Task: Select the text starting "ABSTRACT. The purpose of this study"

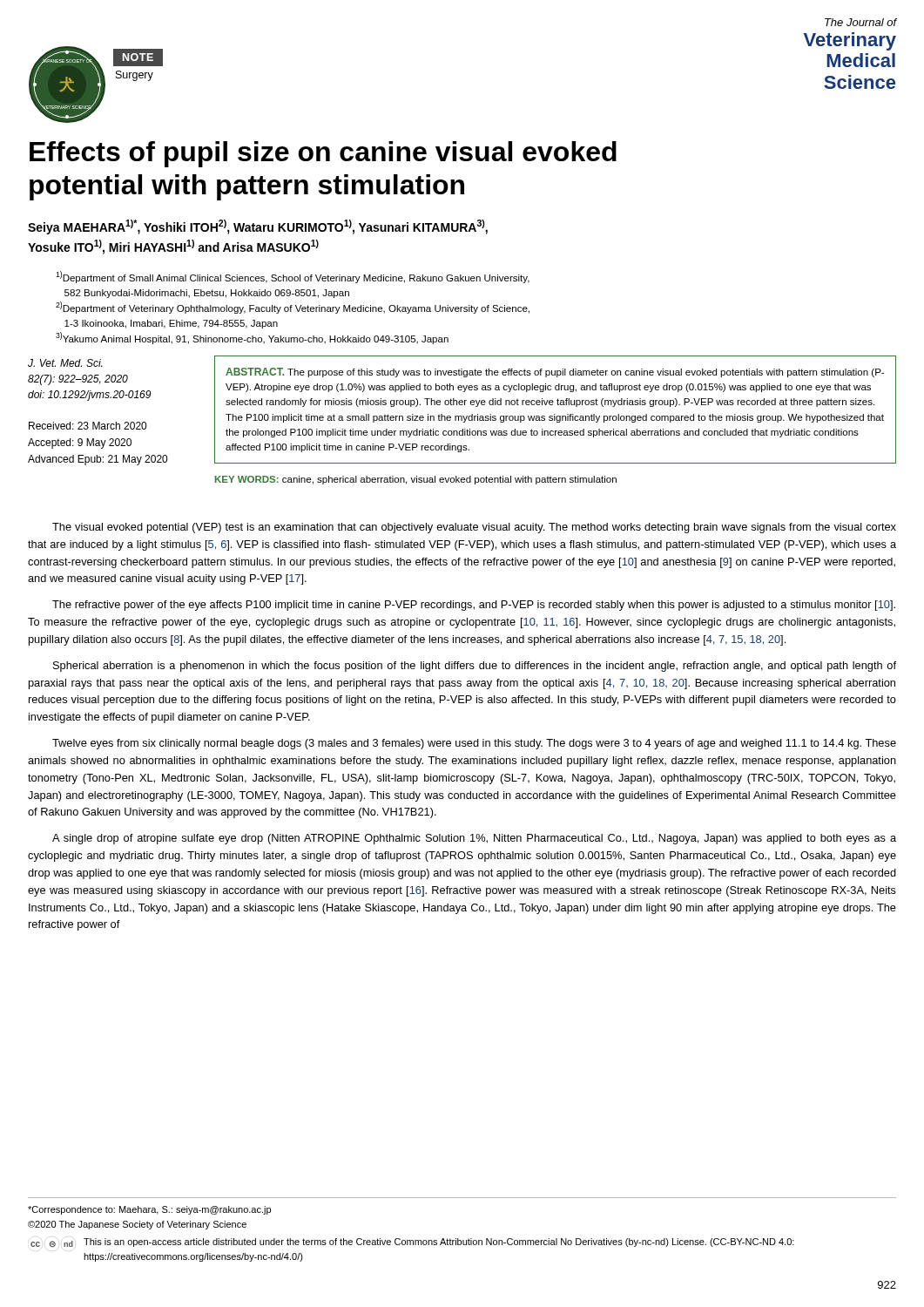Action: pyautogui.click(x=555, y=409)
